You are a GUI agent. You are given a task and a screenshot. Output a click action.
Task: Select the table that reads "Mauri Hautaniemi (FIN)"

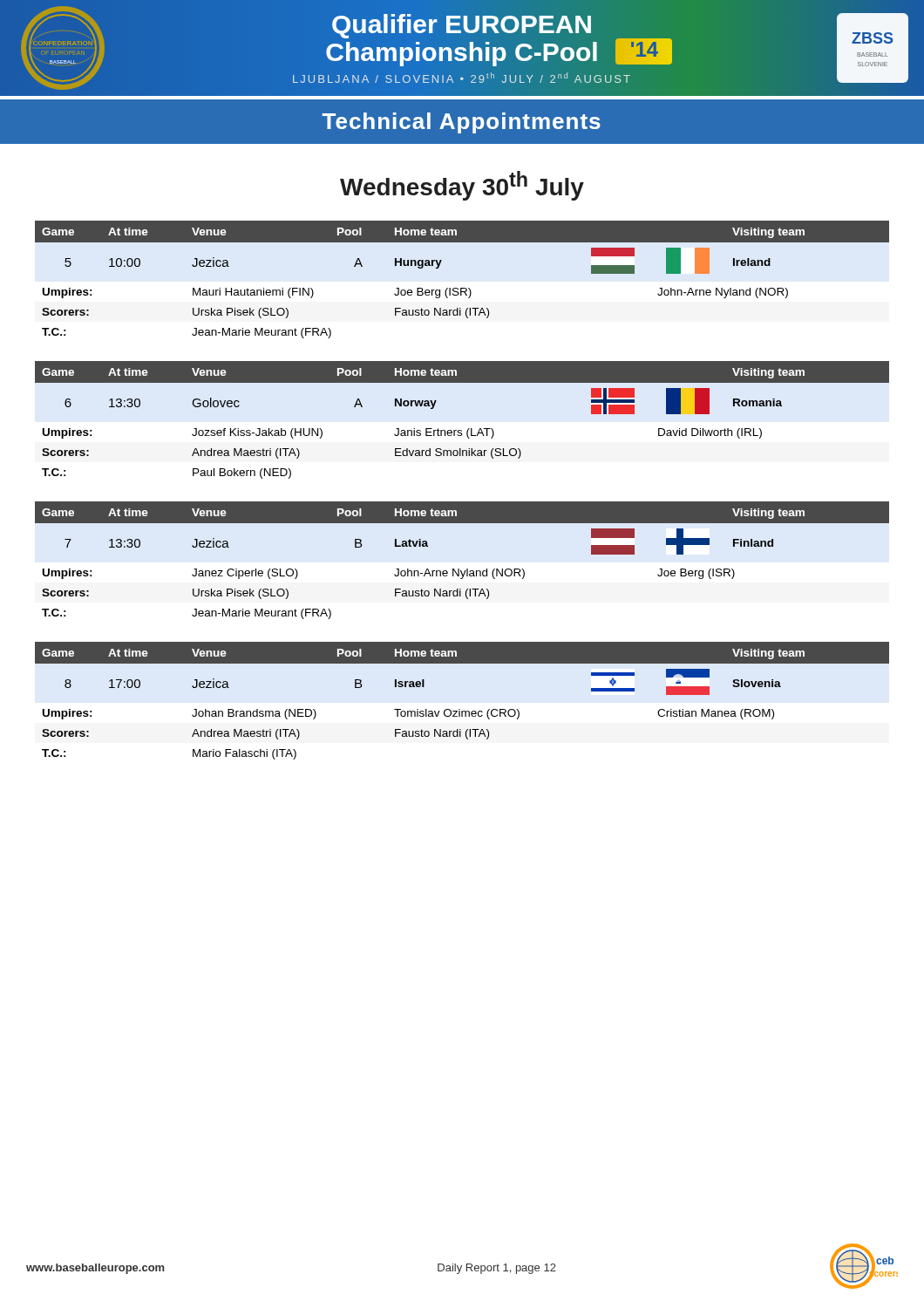click(462, 282)
